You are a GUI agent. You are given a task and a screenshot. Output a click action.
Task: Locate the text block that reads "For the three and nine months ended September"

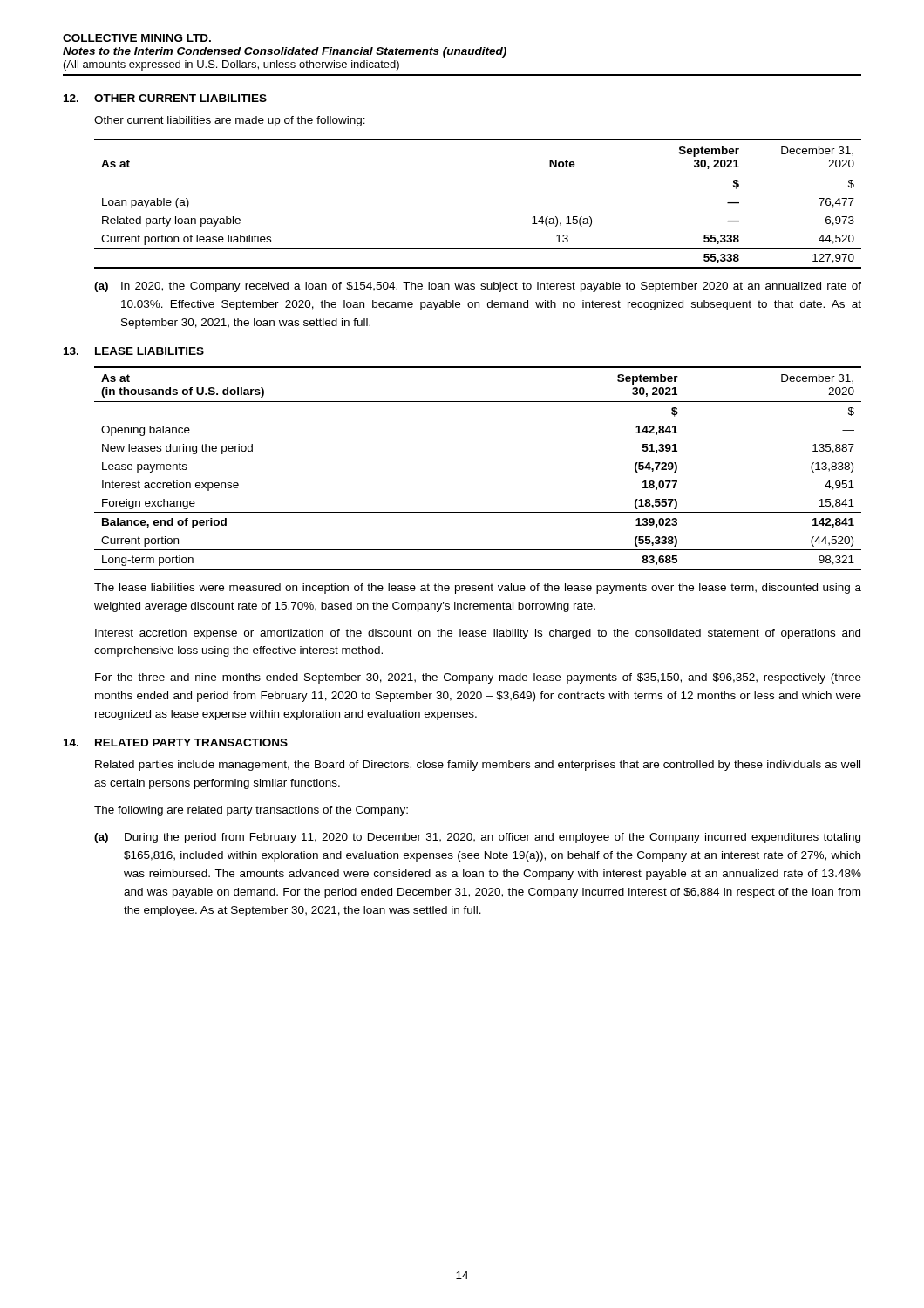click(478, 696)
